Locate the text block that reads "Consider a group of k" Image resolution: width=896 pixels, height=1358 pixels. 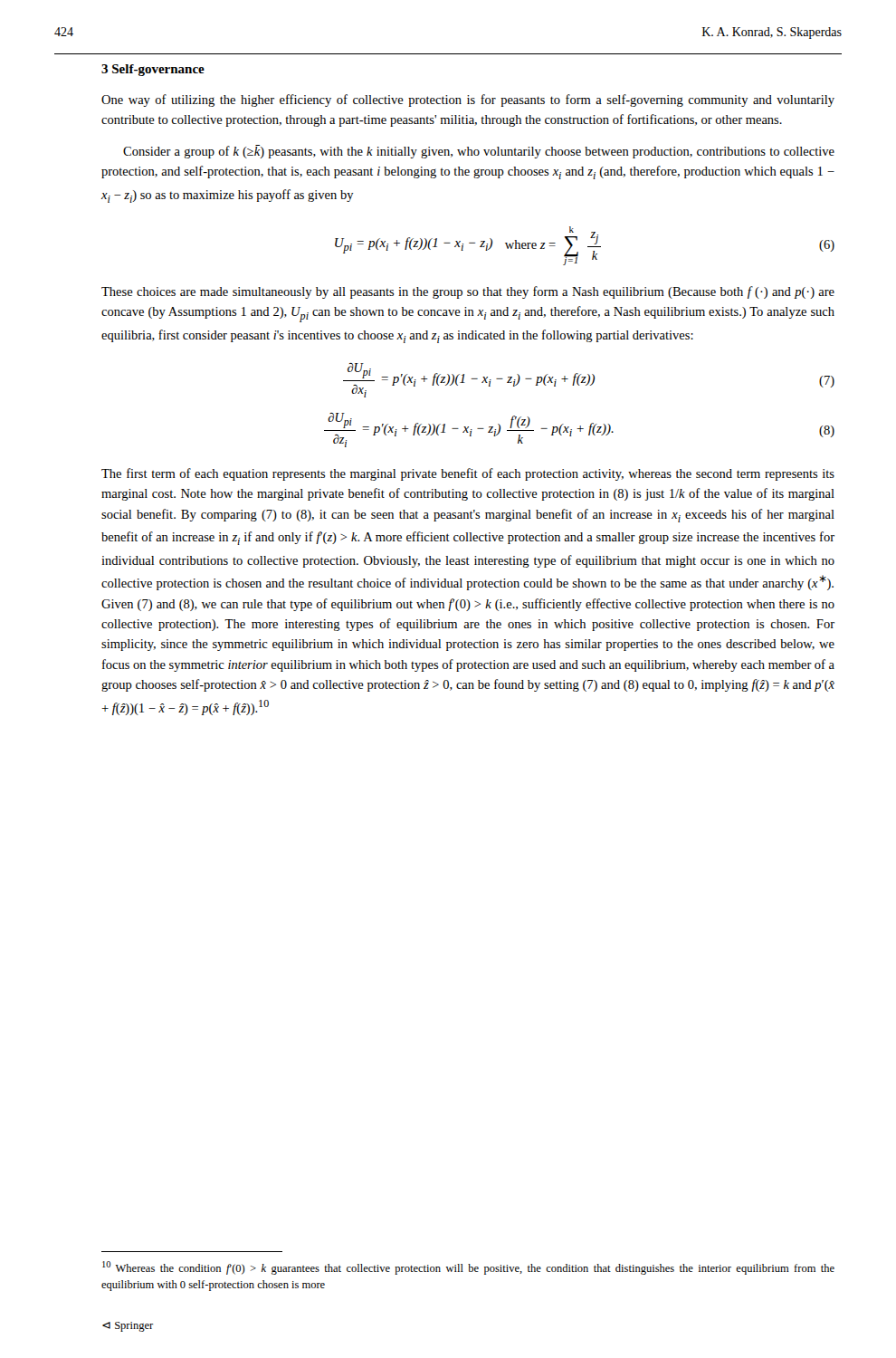(x=468, y=175)
